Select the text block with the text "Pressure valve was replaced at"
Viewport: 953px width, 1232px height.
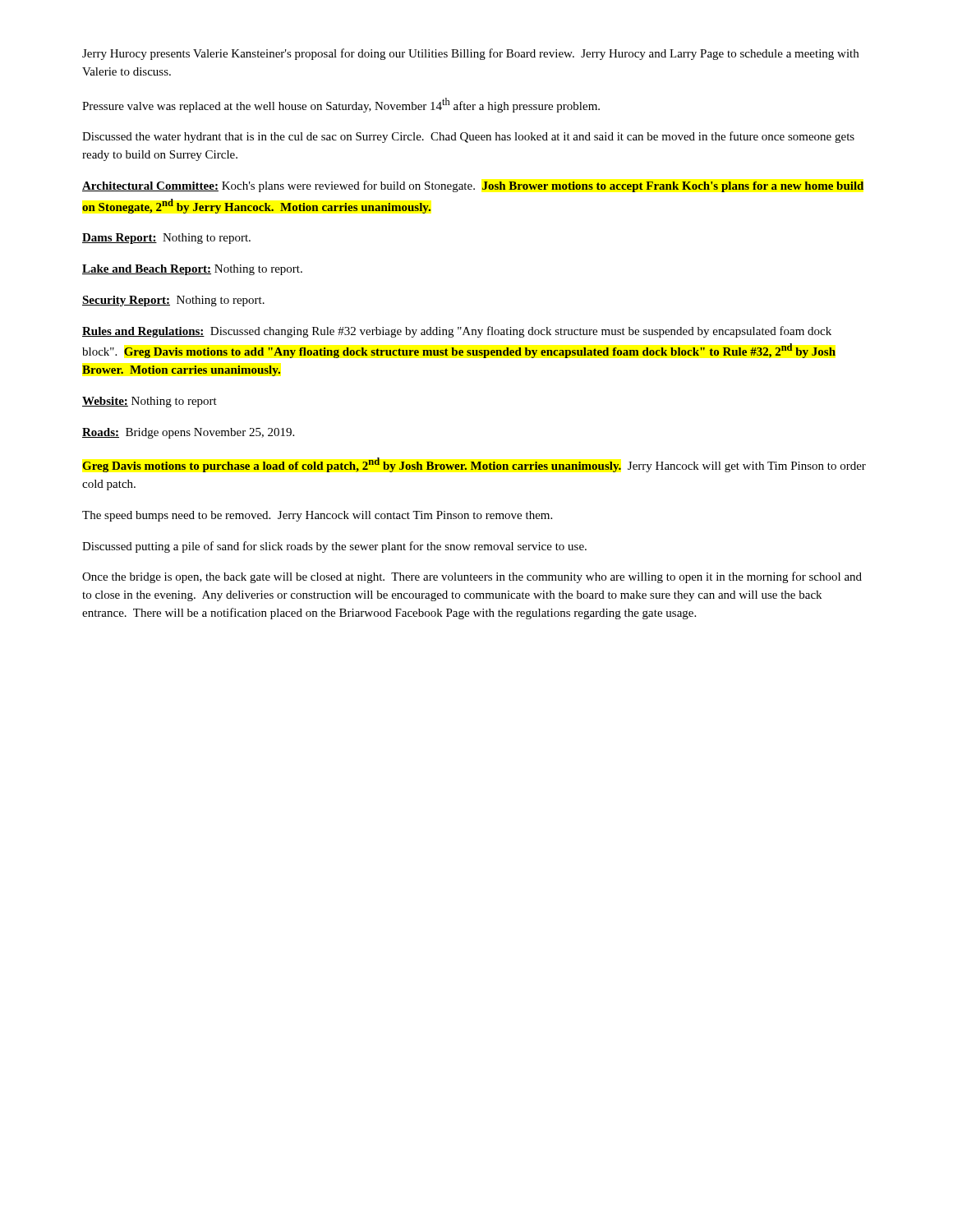click(341, 104)
